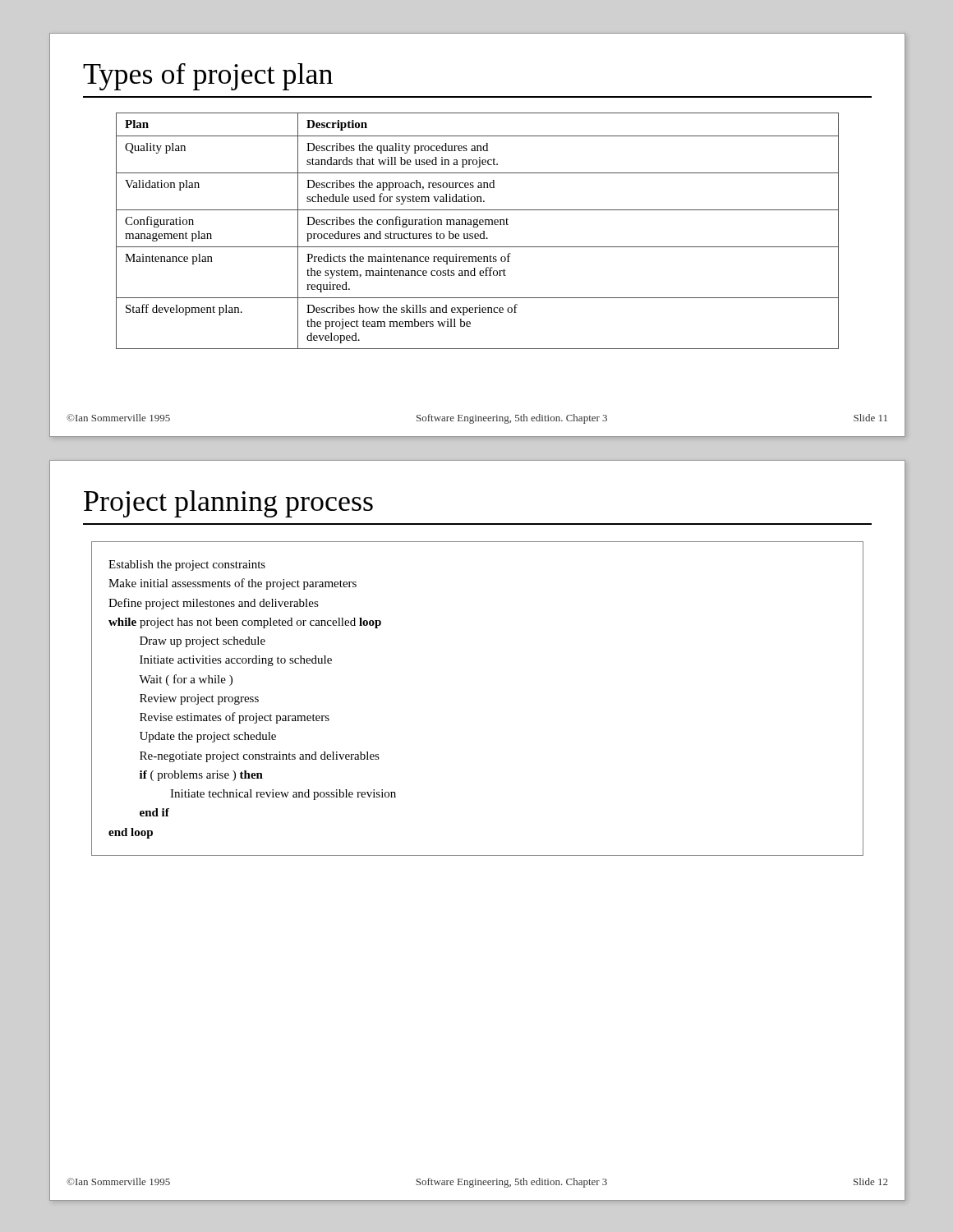Locate the block of text that opens with "Establish the project"

252,698
